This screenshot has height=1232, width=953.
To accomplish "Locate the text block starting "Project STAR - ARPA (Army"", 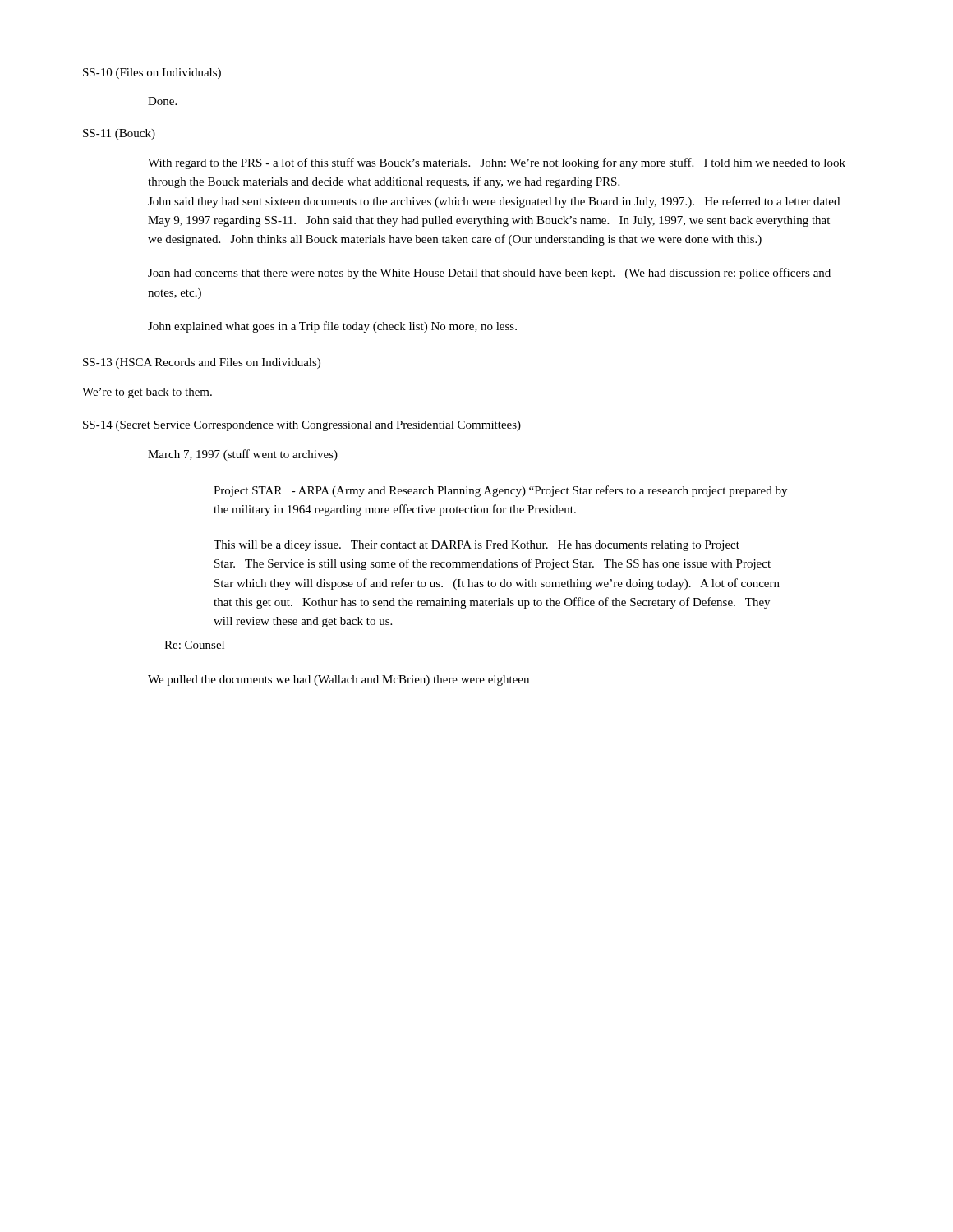I will click(501, 499).
